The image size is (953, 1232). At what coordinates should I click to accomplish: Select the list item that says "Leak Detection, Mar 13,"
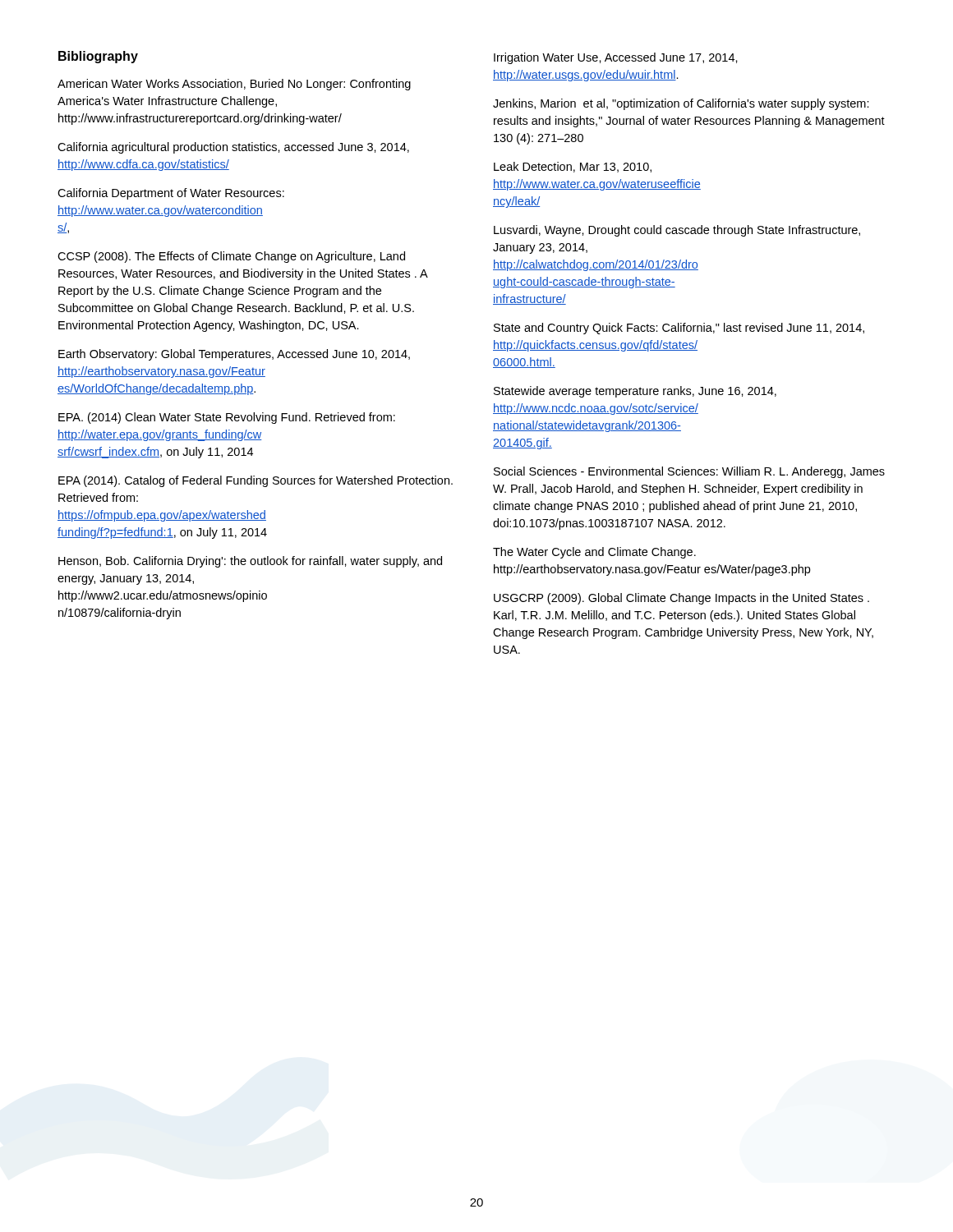point(597,184)
